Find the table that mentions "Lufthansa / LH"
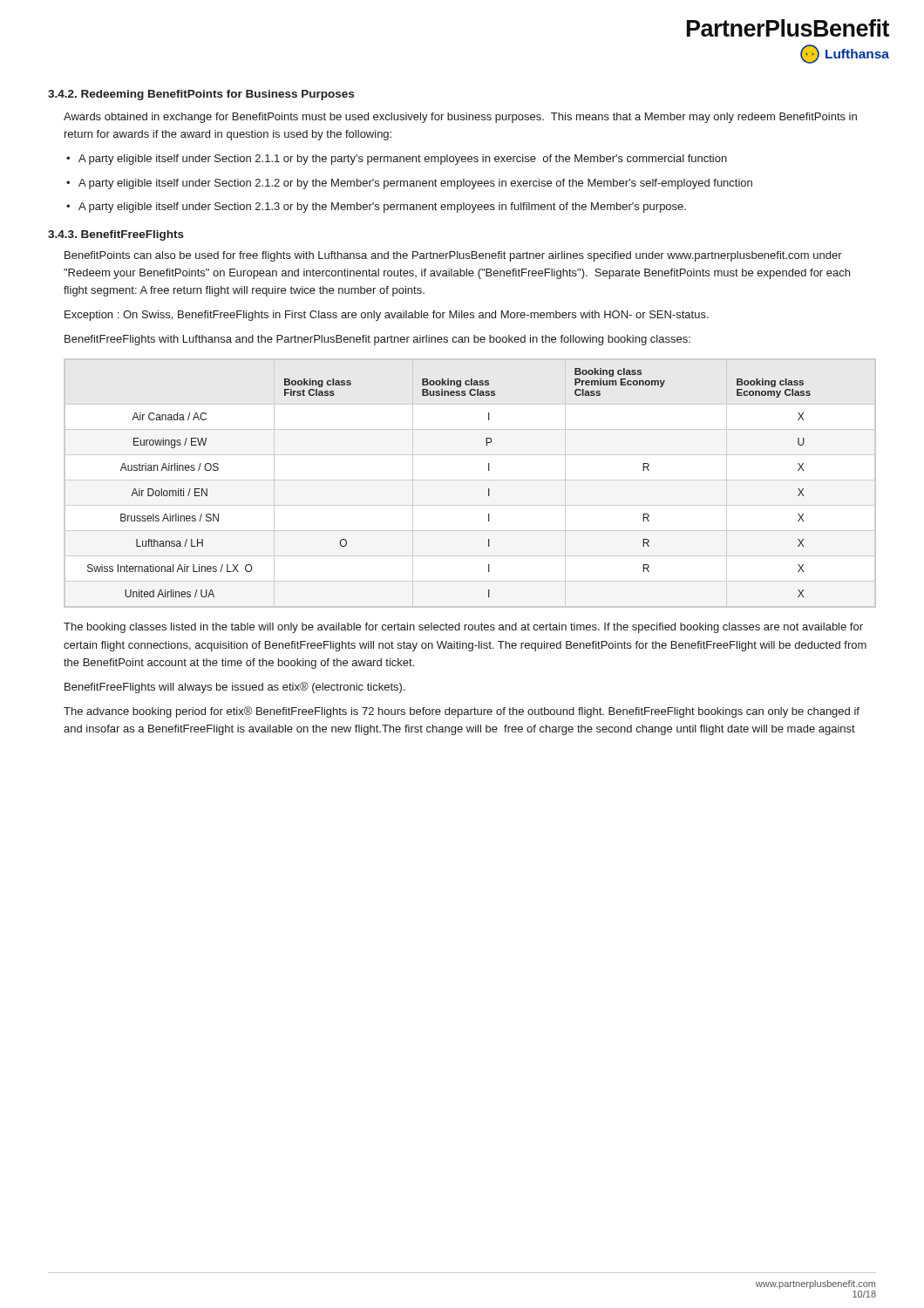The image size is (924, 1308). tap(470, 484)
